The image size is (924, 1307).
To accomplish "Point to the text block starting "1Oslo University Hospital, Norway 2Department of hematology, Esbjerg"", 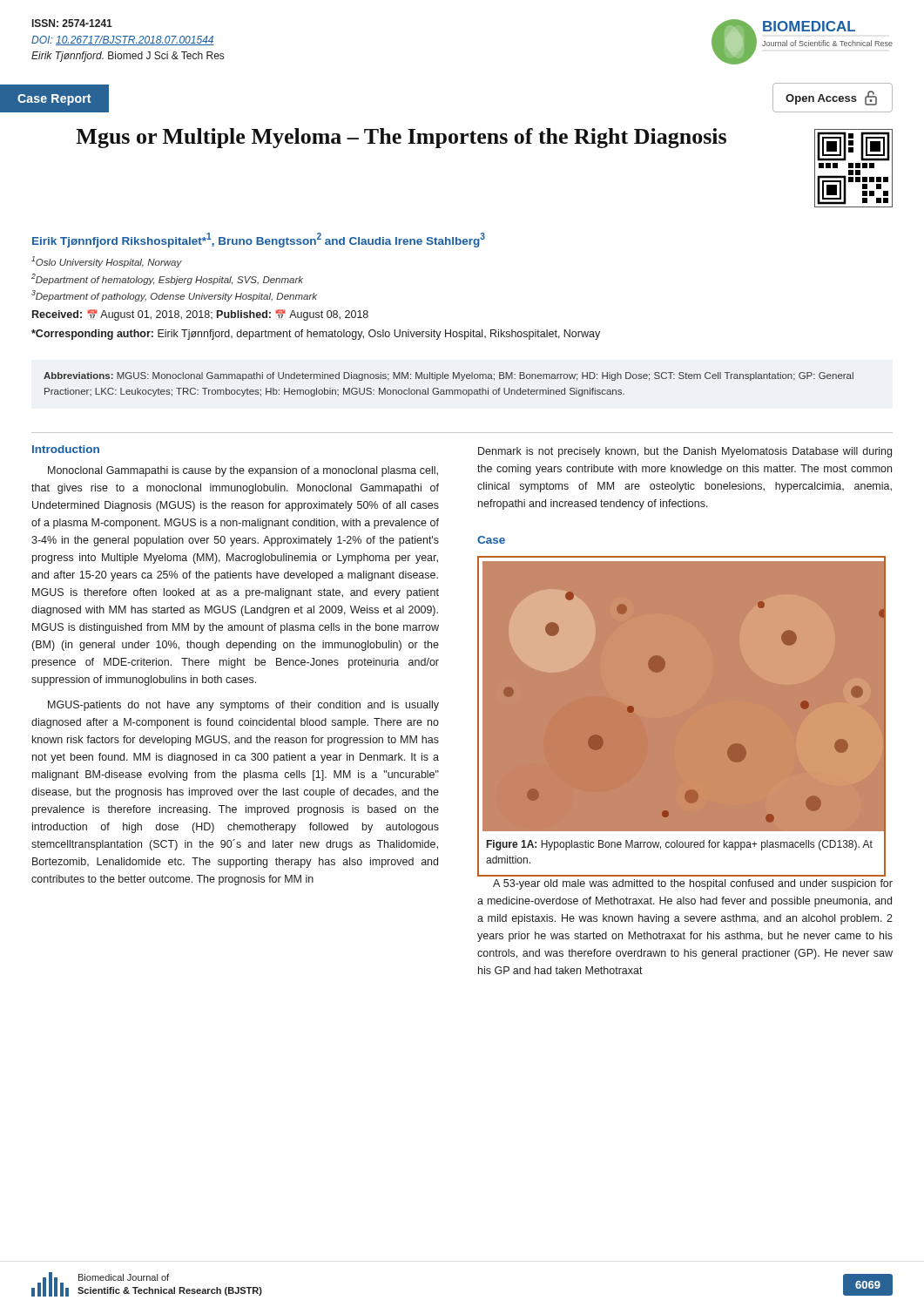I will point(174,278).
